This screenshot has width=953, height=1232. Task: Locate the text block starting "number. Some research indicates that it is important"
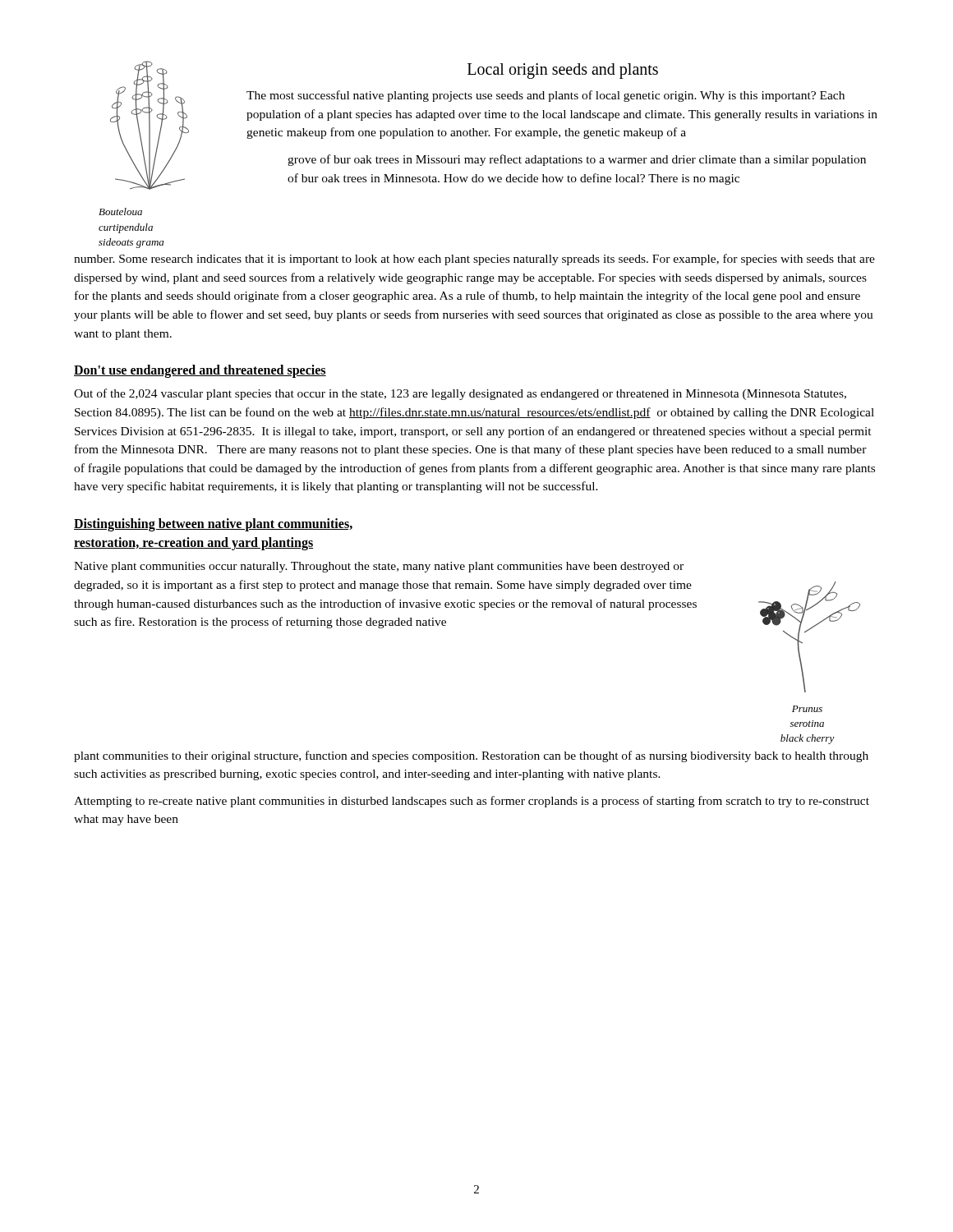click(474, 295)
